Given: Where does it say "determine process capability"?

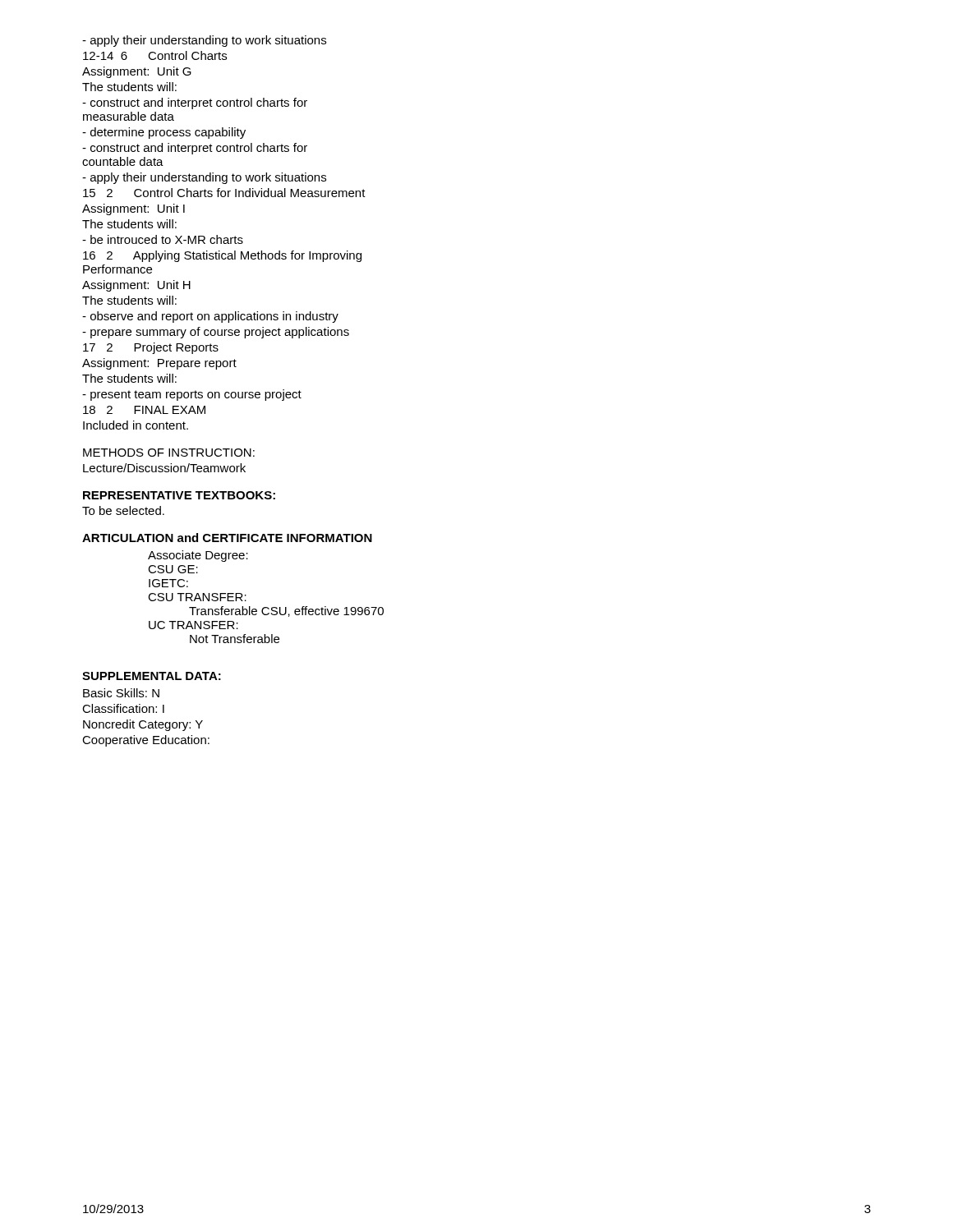Looking at the screenshot, I should 164,132.
